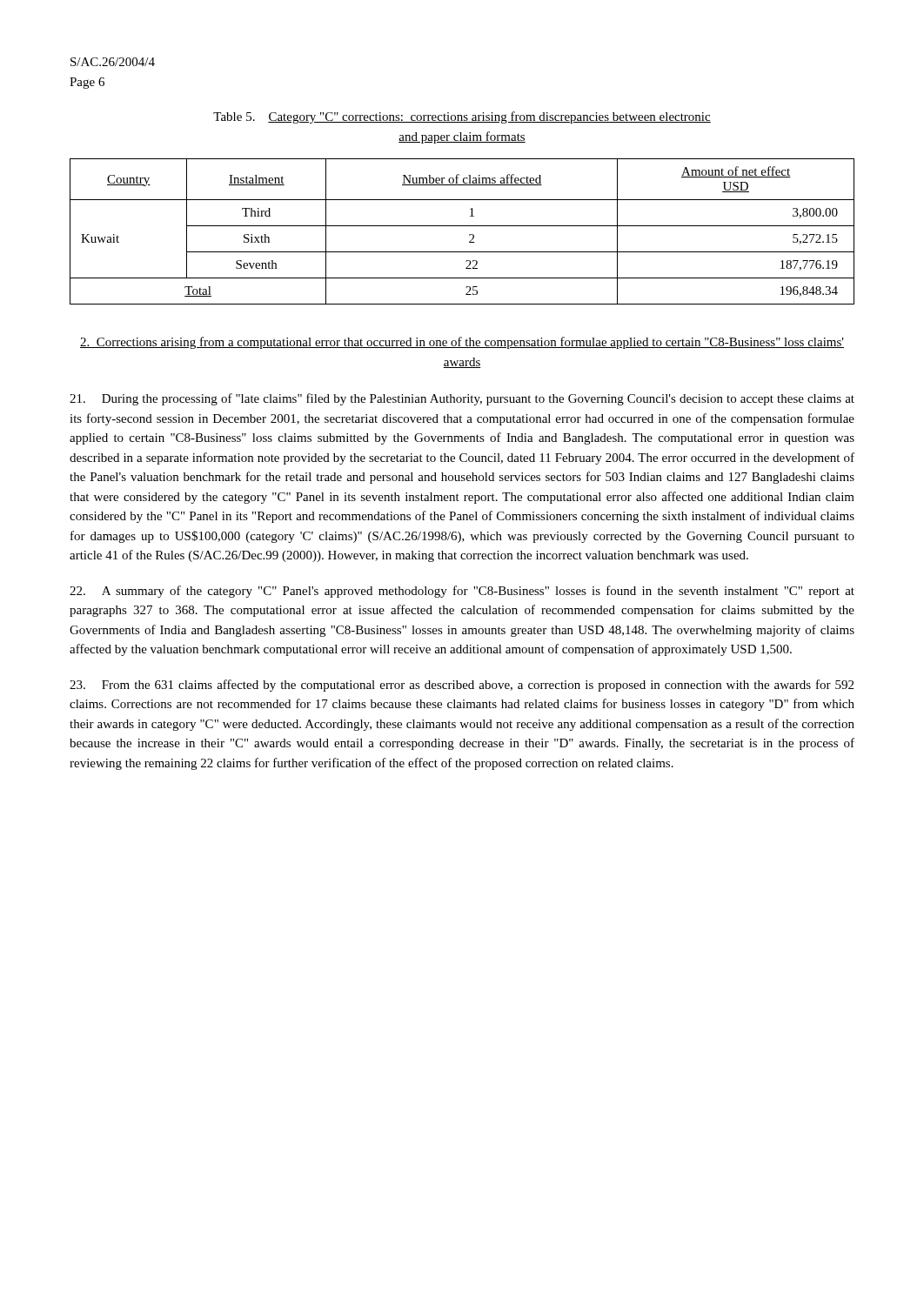
Task: Find the section header on this page that starts "2. Corrections arising from a computational error that"
Action: tap(462, 352)
